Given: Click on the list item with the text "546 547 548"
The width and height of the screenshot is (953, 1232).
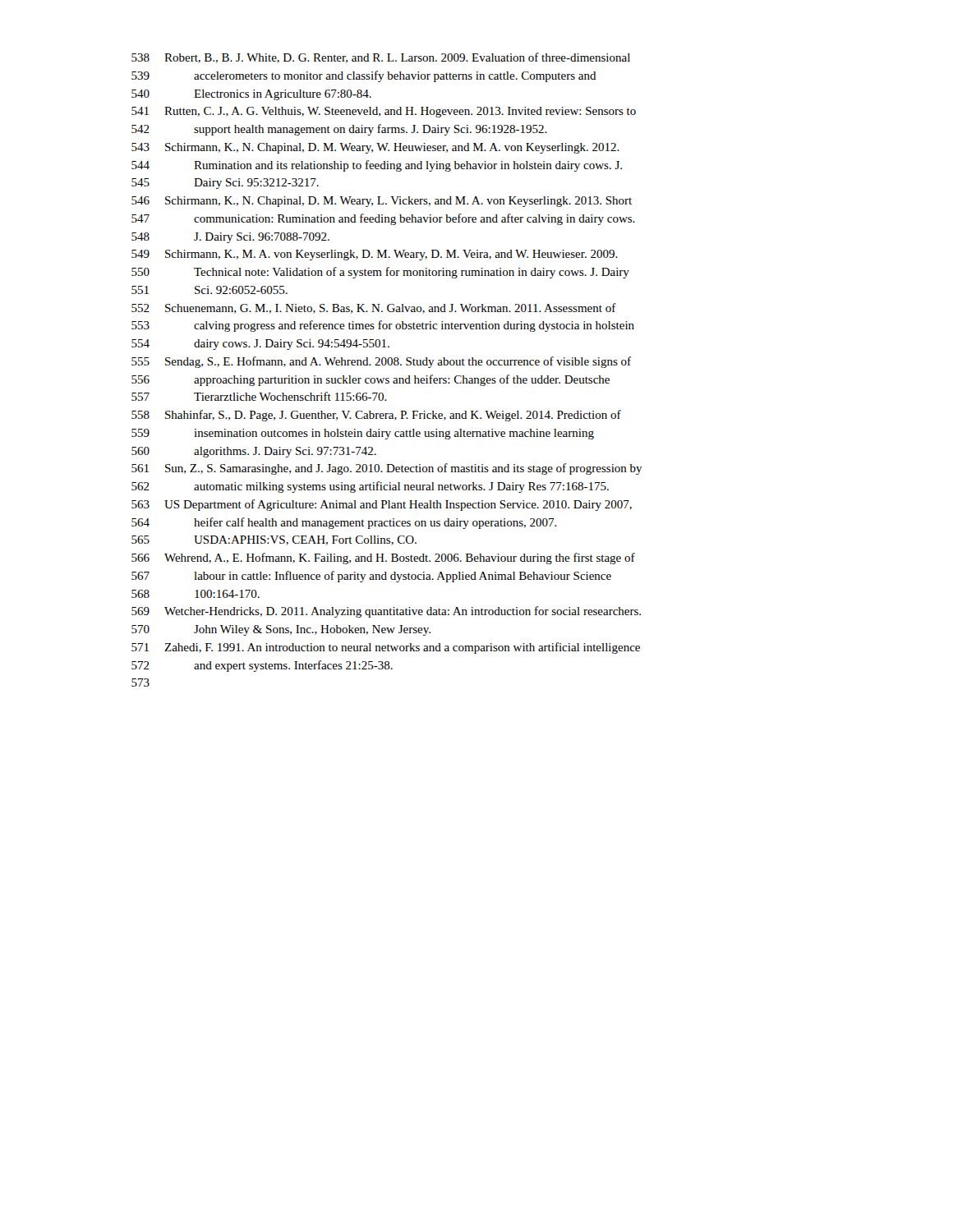Looking at the screenshot, I should pos(476,219).
